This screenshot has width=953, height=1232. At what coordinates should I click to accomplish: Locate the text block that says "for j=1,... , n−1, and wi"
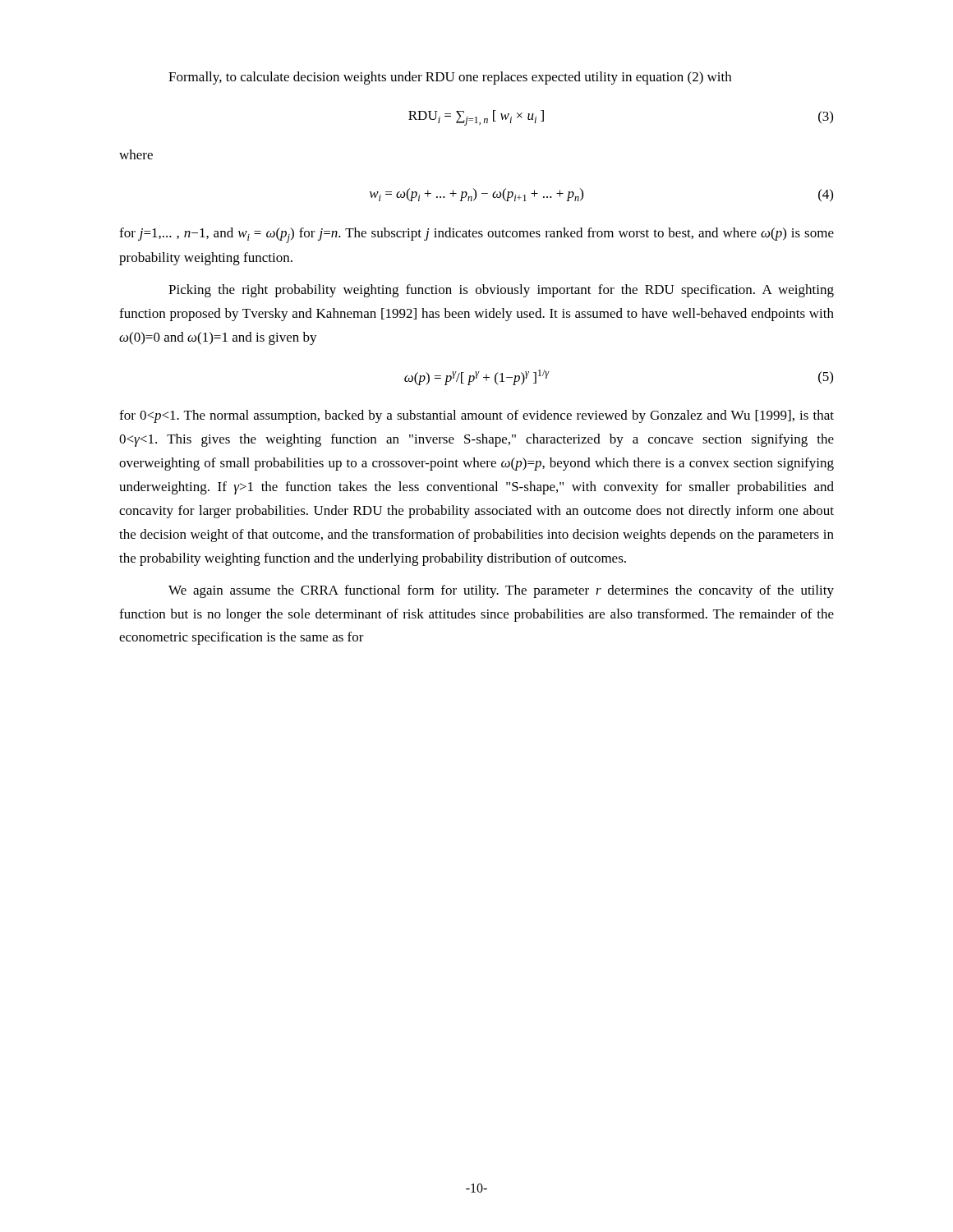[x=476, y=246]
